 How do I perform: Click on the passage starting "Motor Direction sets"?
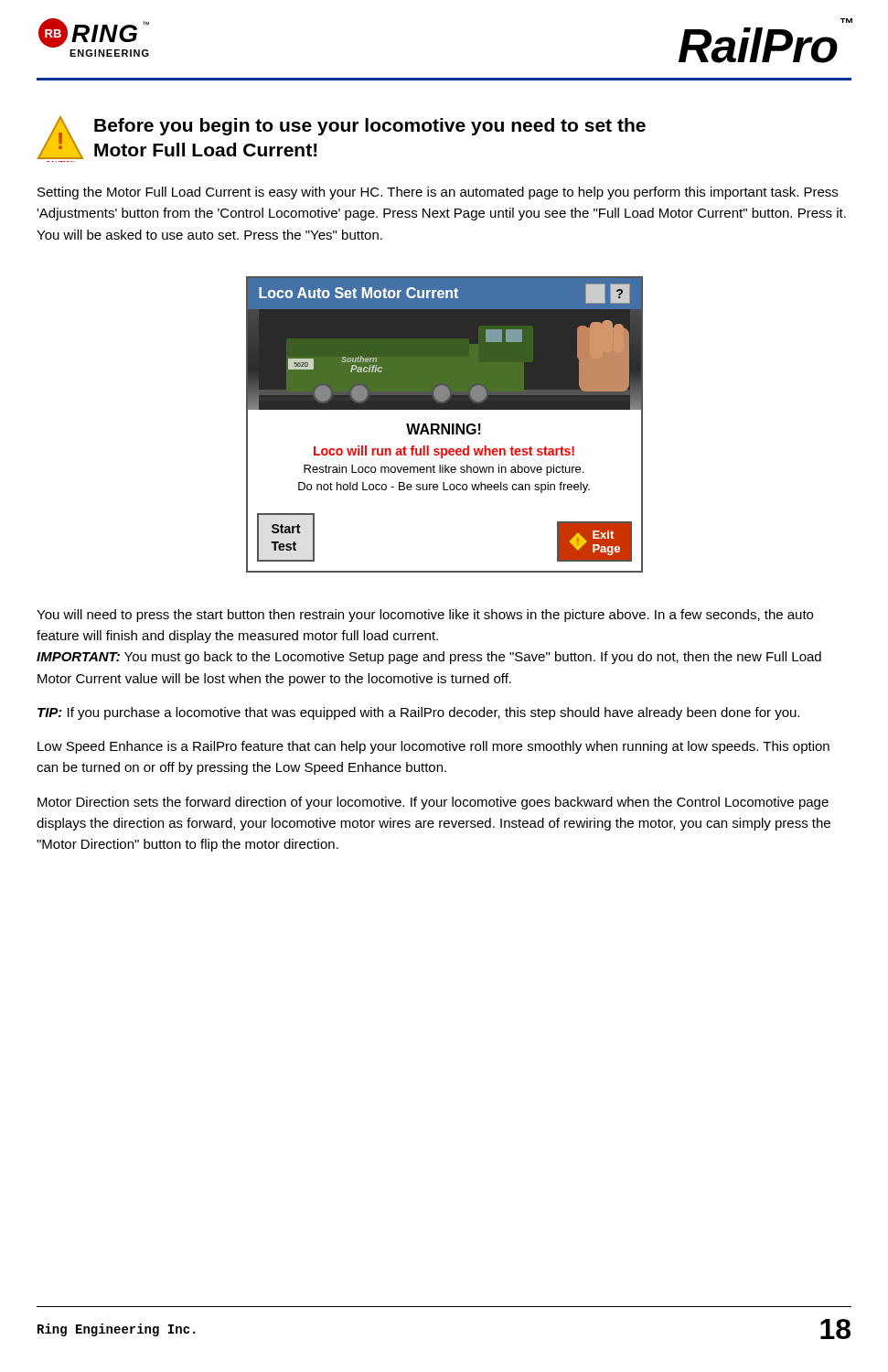coord(434,823)
